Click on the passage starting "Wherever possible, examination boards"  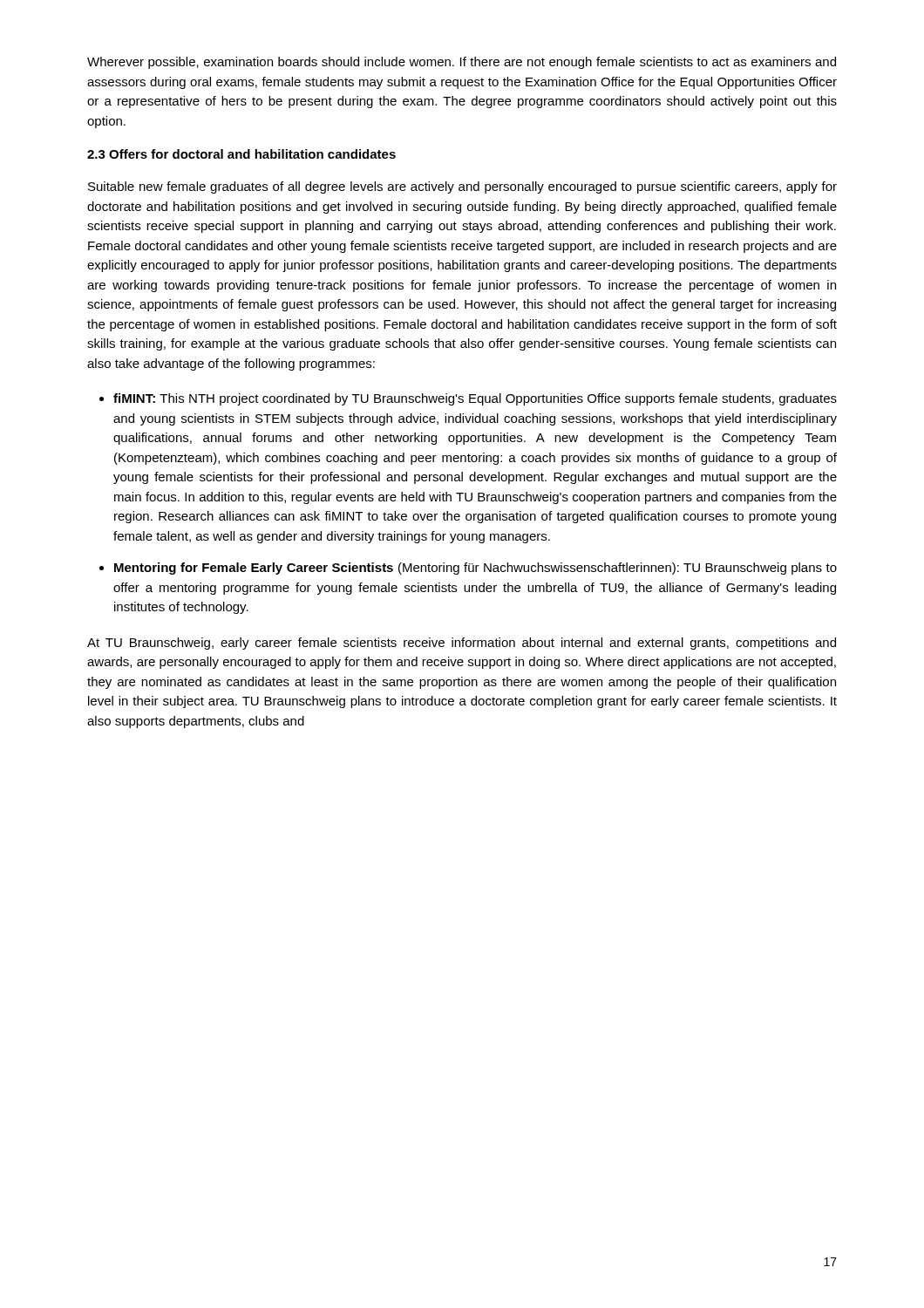click(x=462, y=91)
